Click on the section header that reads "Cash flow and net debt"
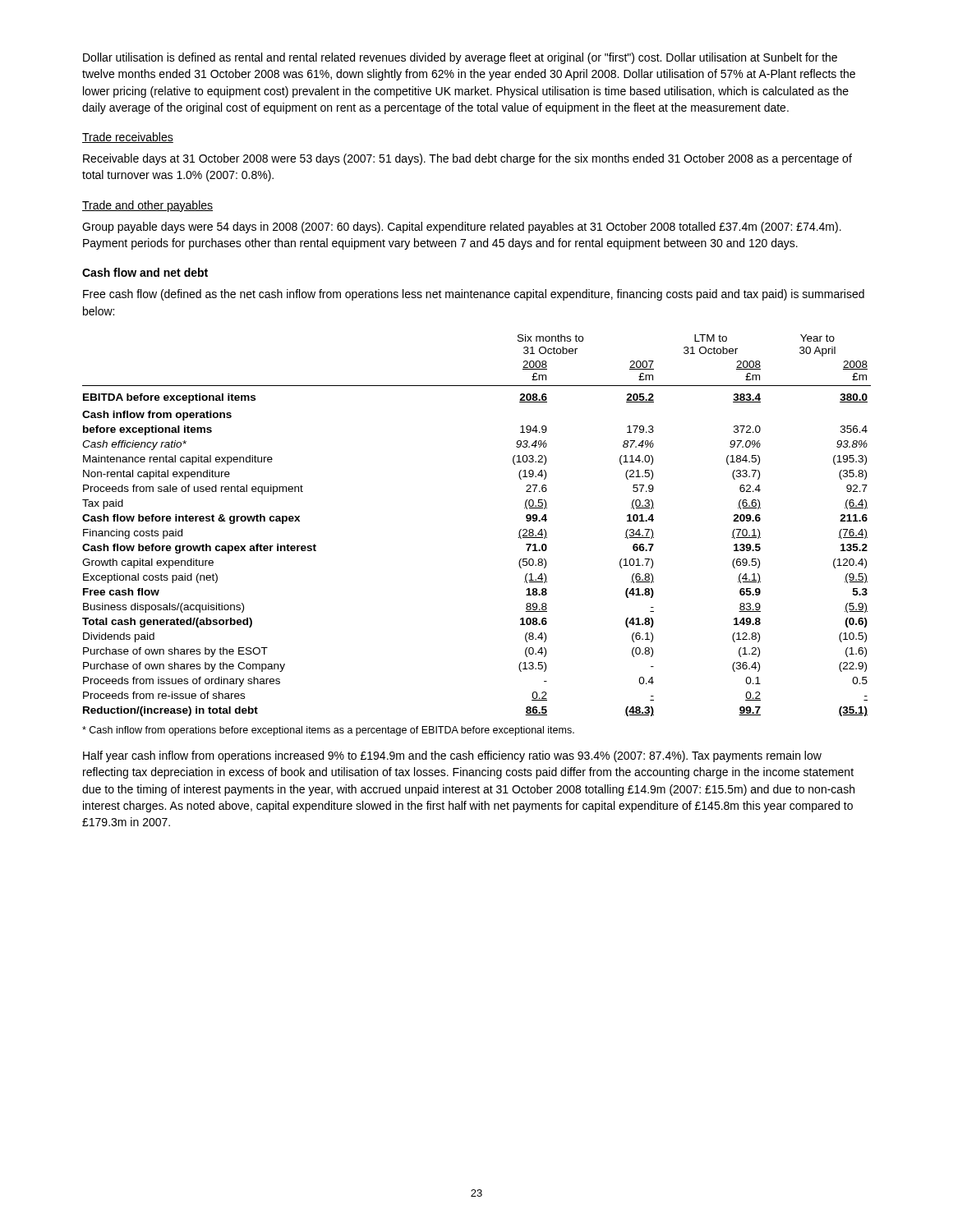Image resolution: width=953 pixels, height=1232 pixels. point(145,273)
